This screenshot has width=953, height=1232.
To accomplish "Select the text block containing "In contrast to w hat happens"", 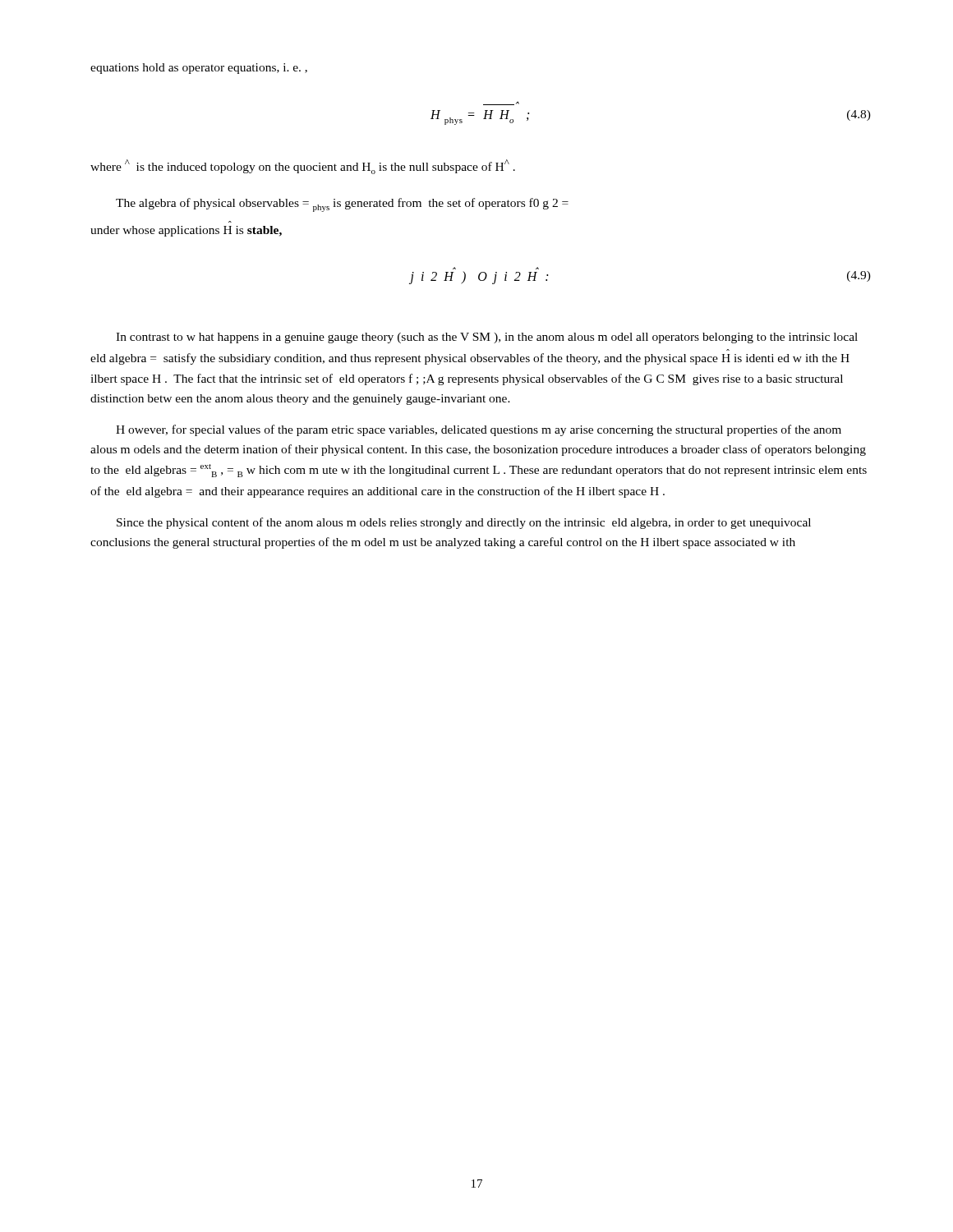I will tap(476, 367).
